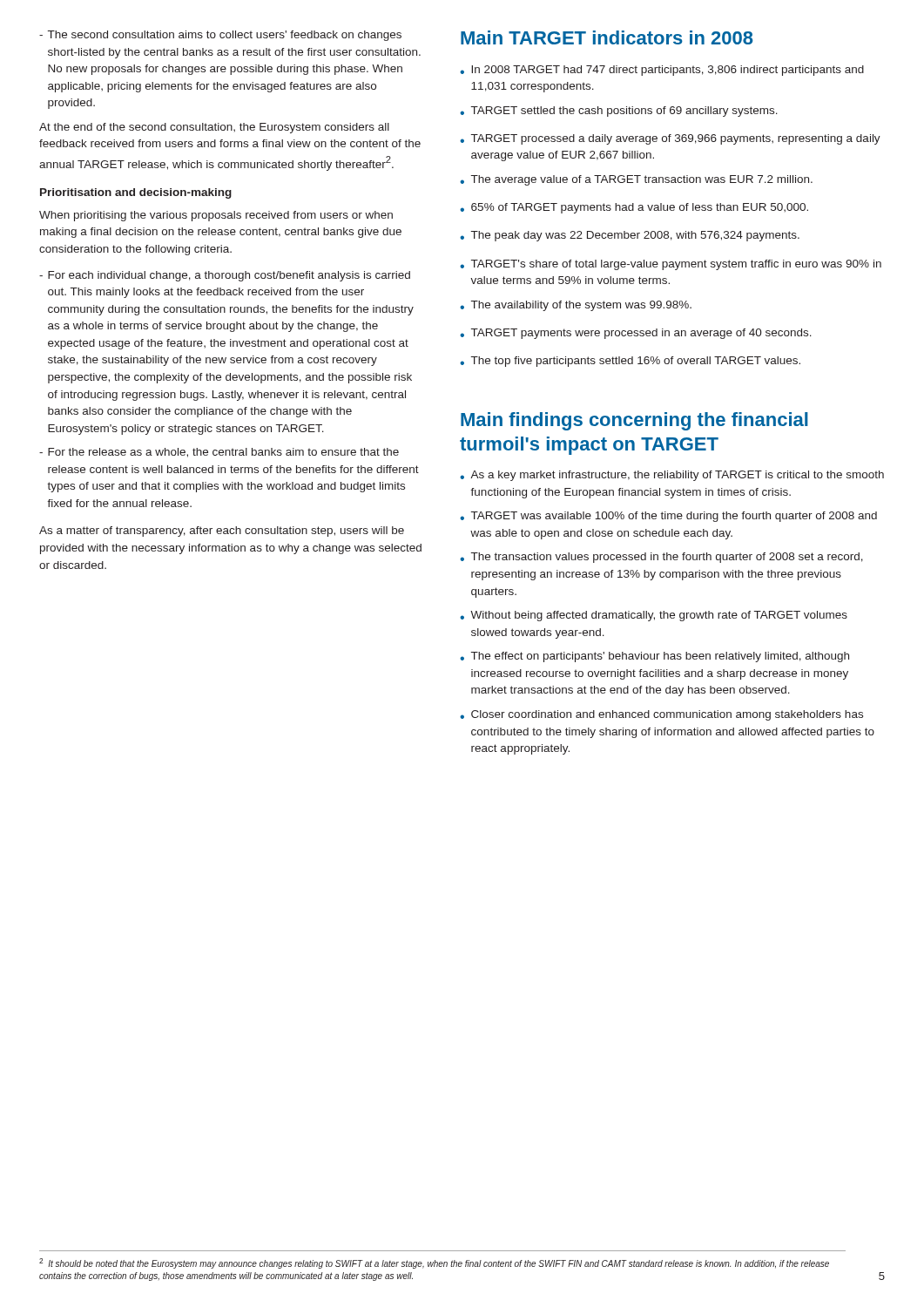Select the text block starting "• Without being affected dramatically, the growth rate"
Viewport: 924px width, 1307px height.
pyautogui.click(x=673, y=624)
